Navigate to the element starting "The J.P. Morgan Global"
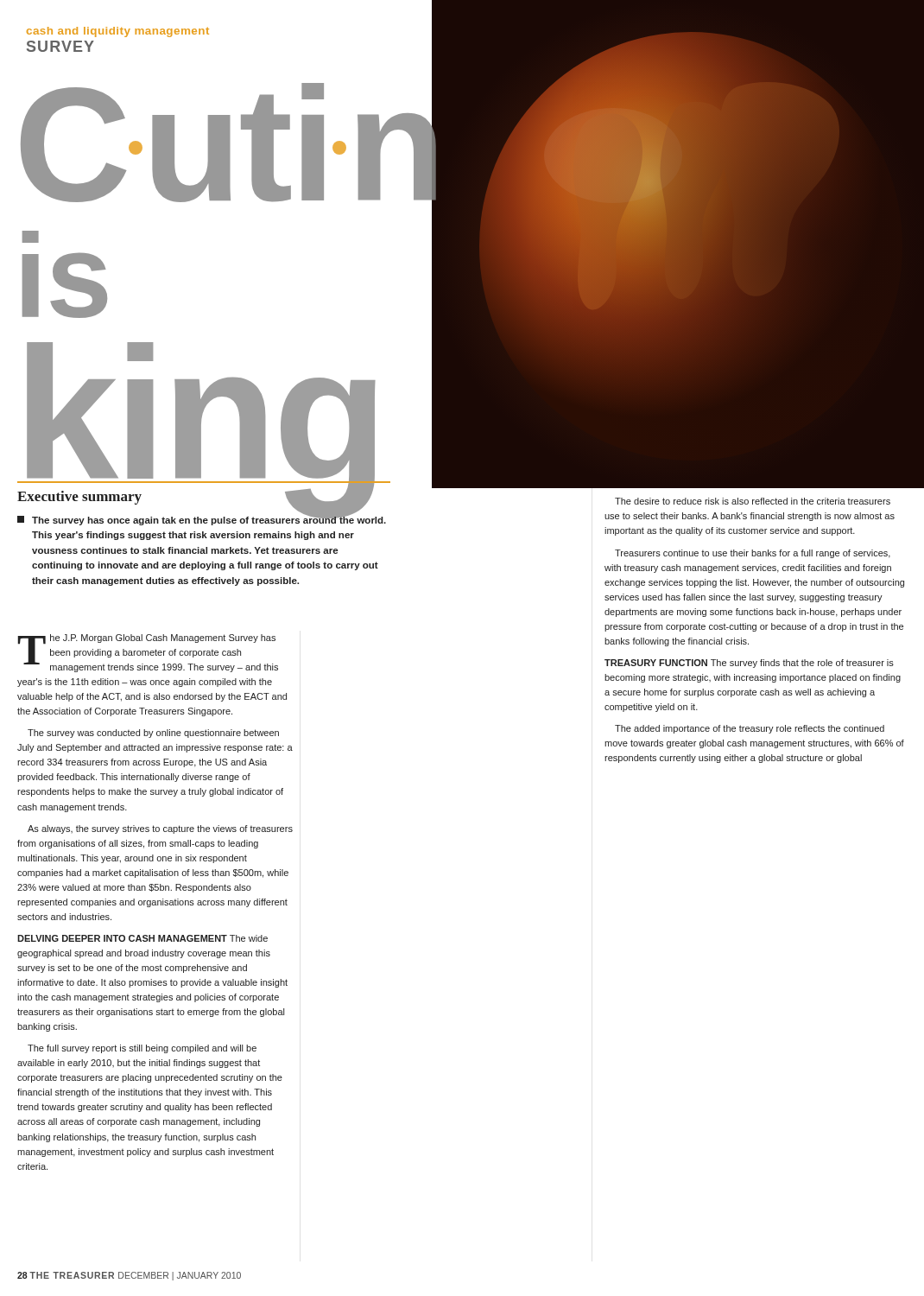Viewport: 924px width, 1296px height. (152, 674)
